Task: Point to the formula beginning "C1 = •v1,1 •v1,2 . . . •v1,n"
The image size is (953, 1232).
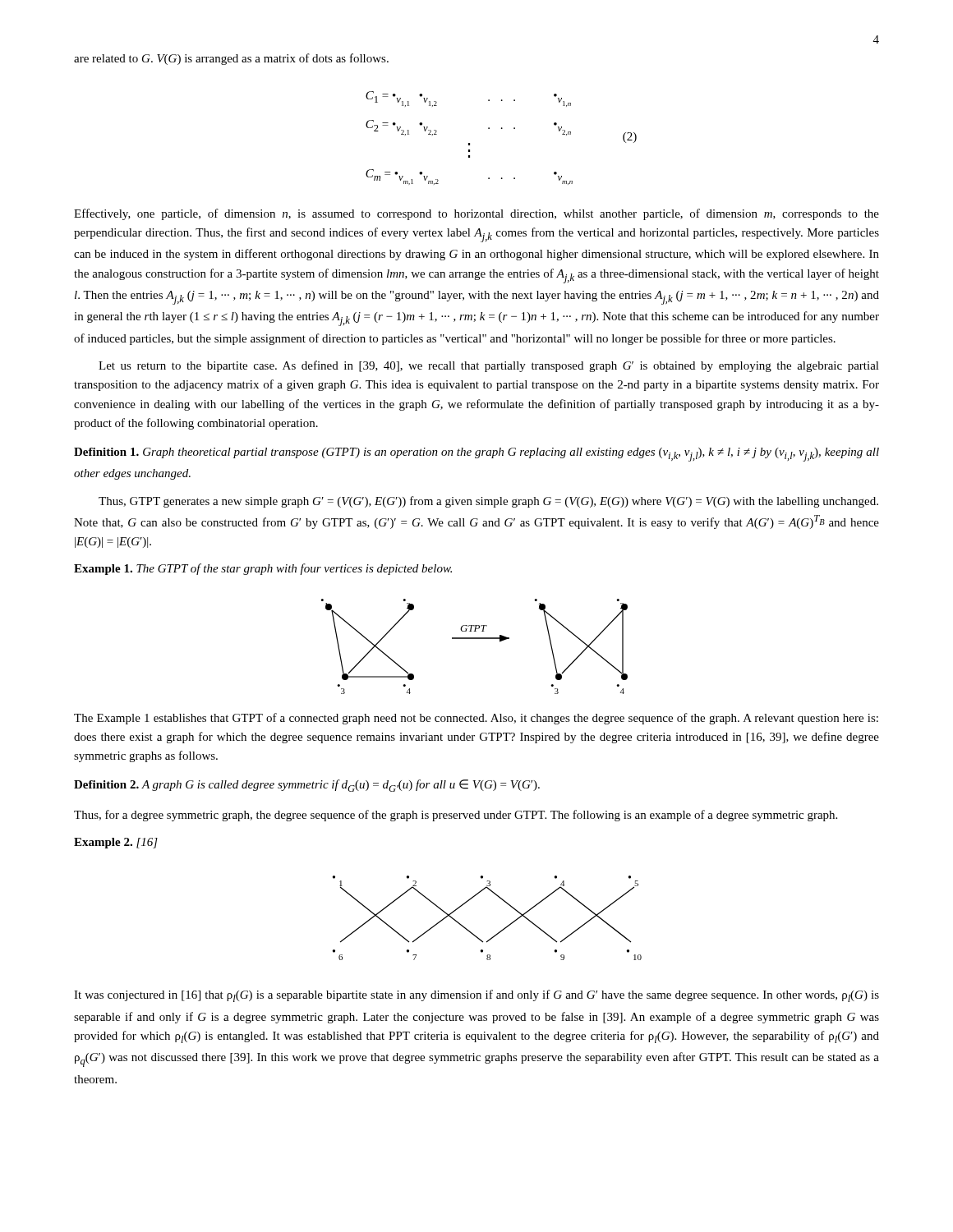Action: point(501,136)
